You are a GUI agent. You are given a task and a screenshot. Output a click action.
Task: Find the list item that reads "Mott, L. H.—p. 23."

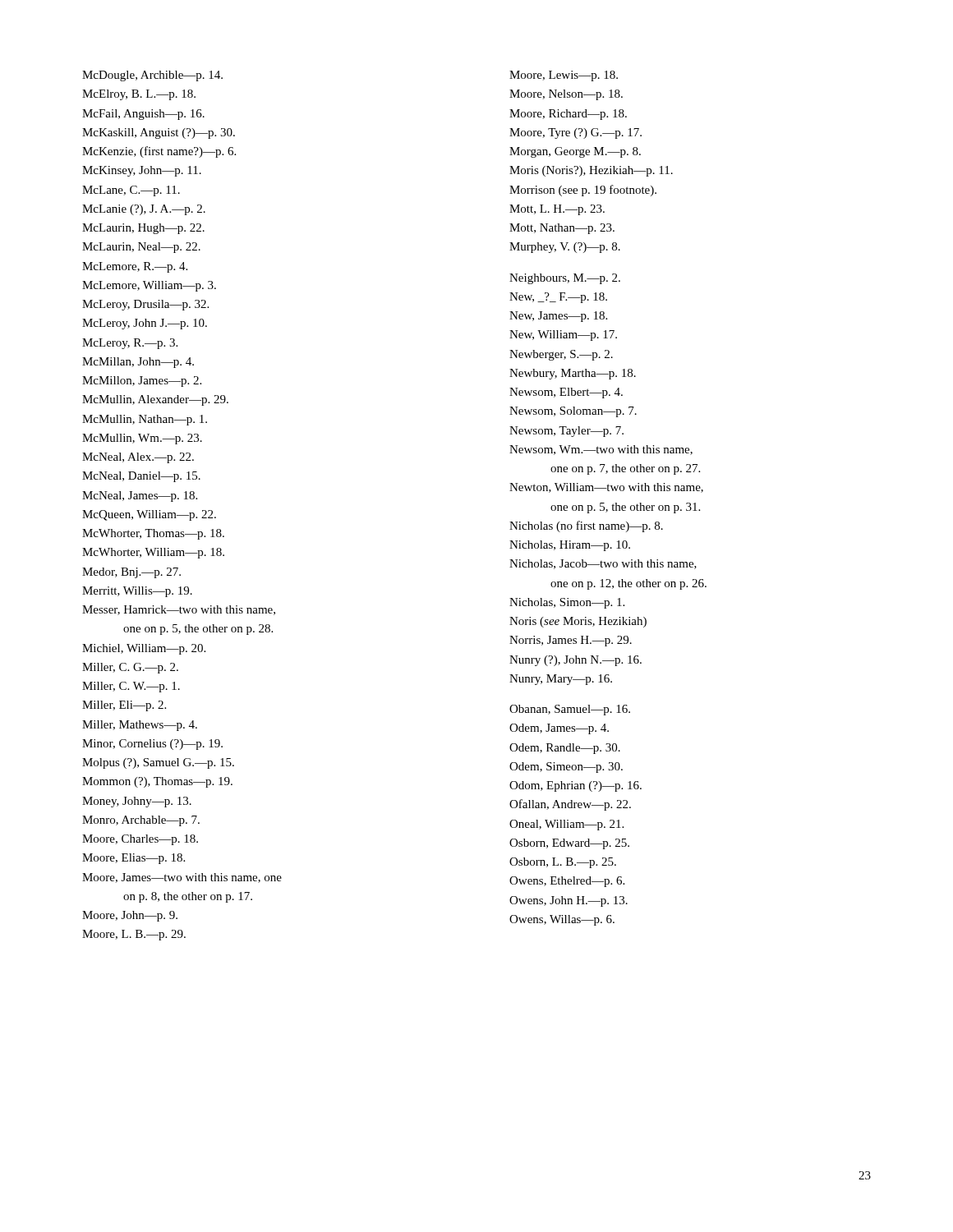coord(557,208)
